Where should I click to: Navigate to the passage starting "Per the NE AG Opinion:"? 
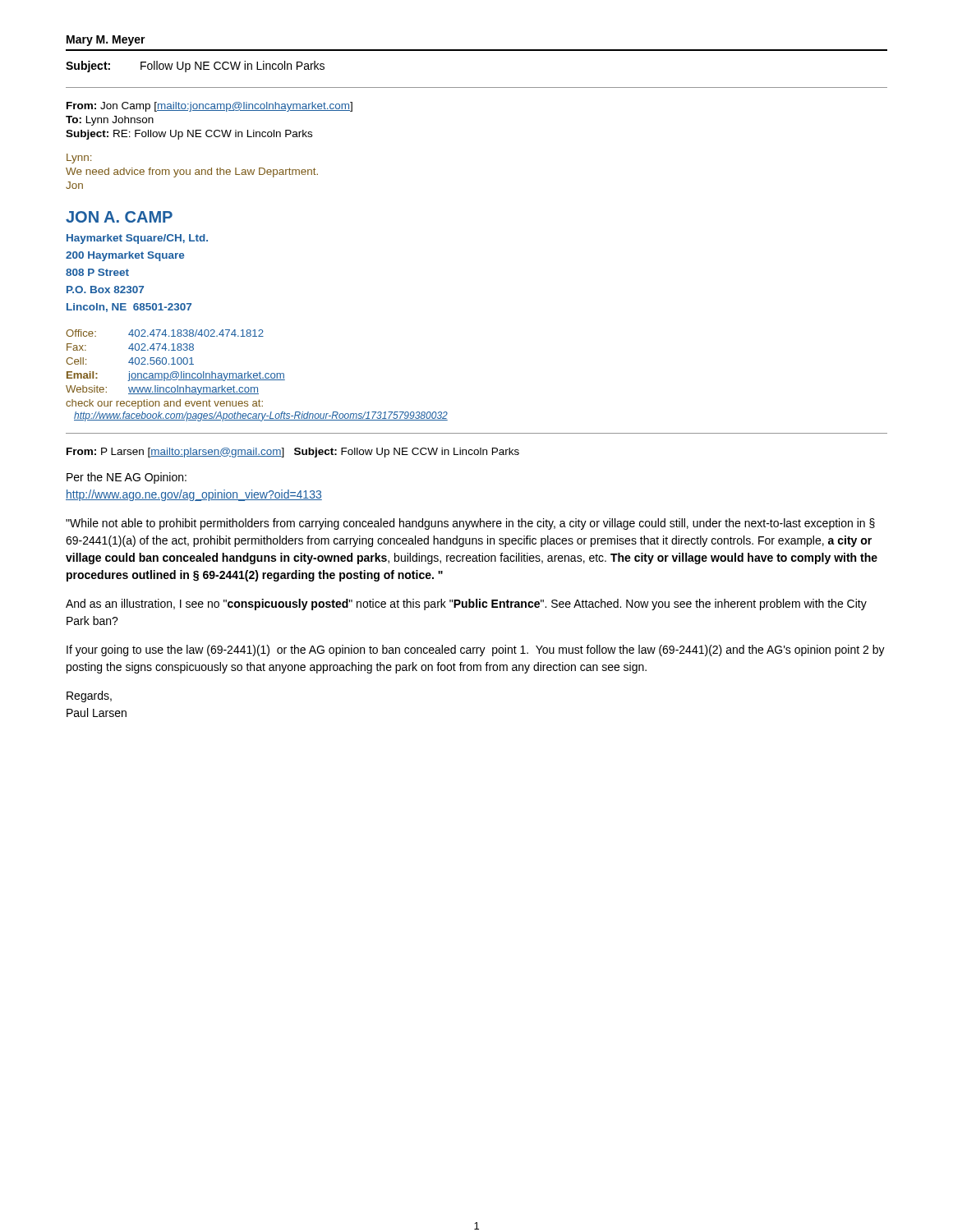pyautogui.click(x=194, y=485)
